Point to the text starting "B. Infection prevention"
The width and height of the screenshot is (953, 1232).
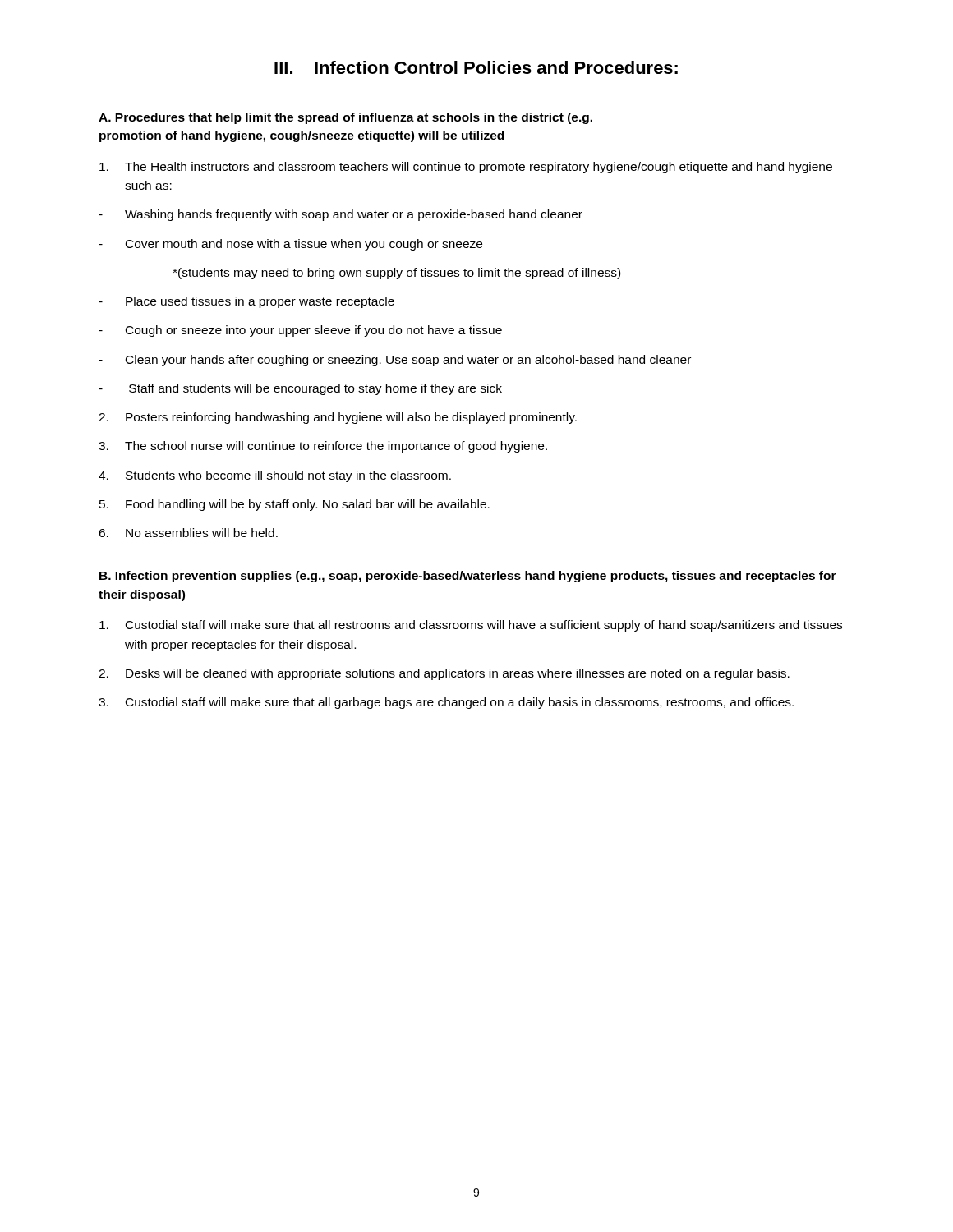click(x=467, y=585)
